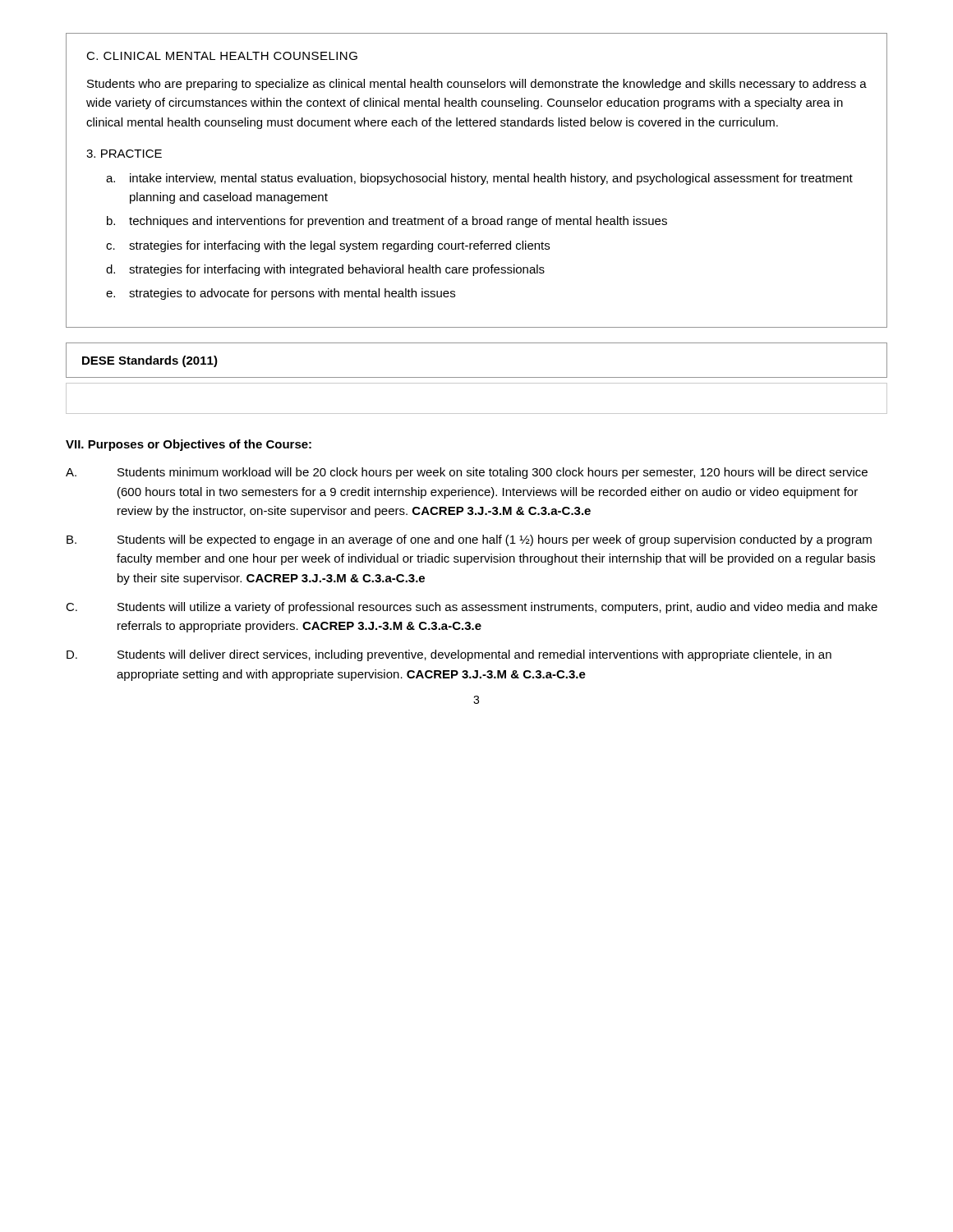953x1232 pixels.
Task: Click on the block starting "Students who are preparing to specialize as"
Action: pos(476,102)
